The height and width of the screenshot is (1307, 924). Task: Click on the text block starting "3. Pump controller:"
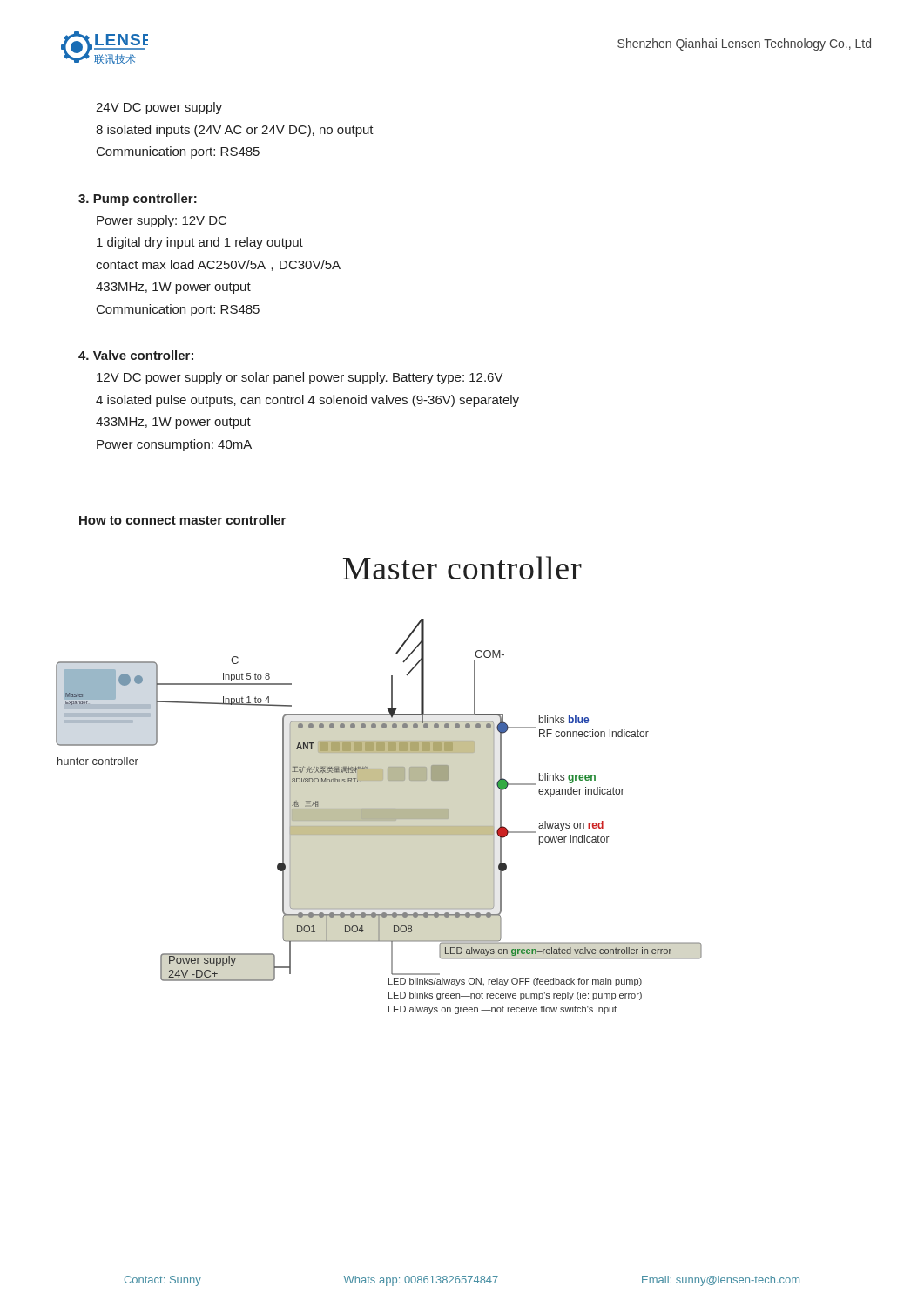(x=138, y=198)
